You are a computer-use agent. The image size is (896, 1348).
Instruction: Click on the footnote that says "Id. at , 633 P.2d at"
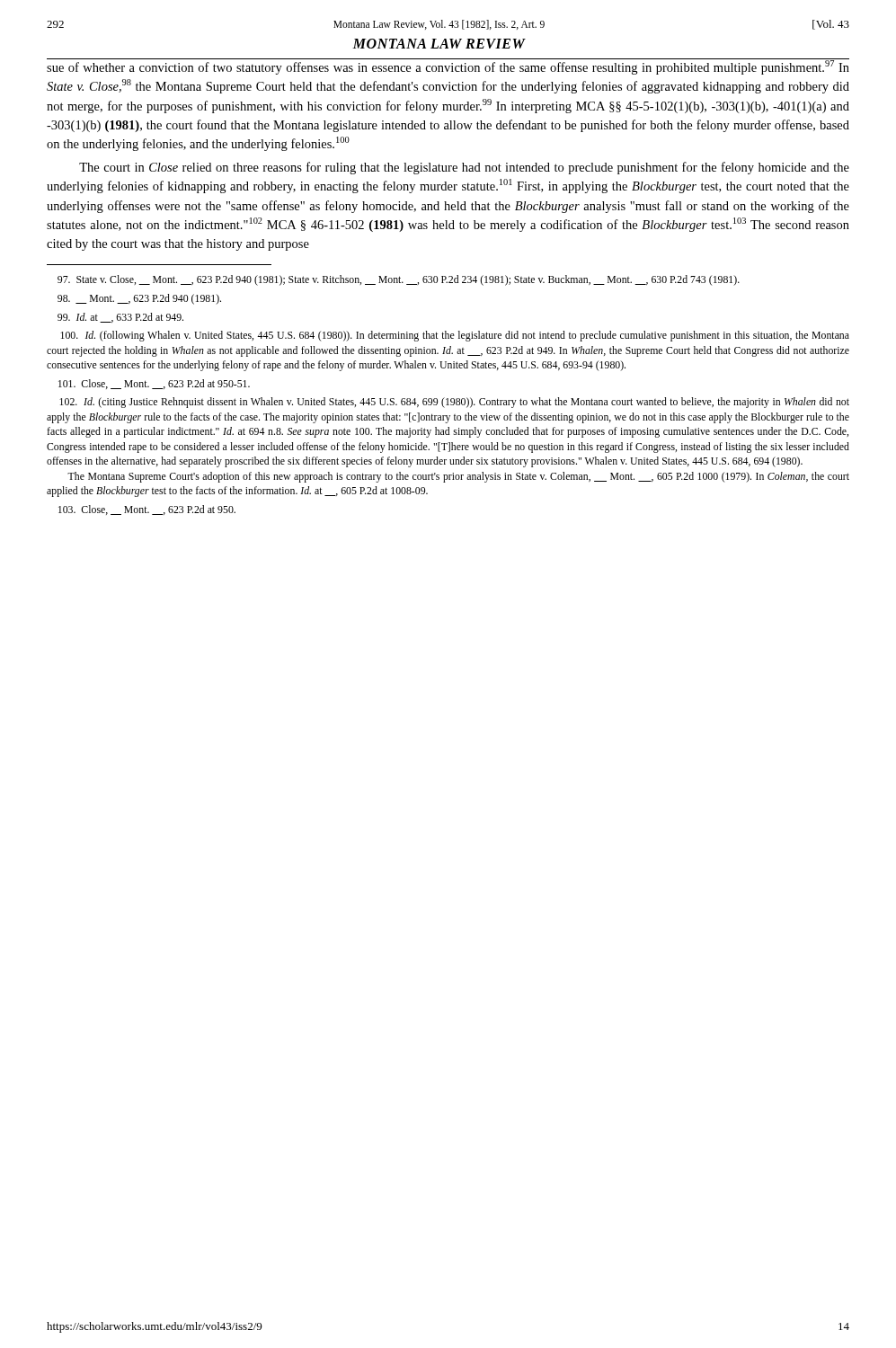click(120, 318)
